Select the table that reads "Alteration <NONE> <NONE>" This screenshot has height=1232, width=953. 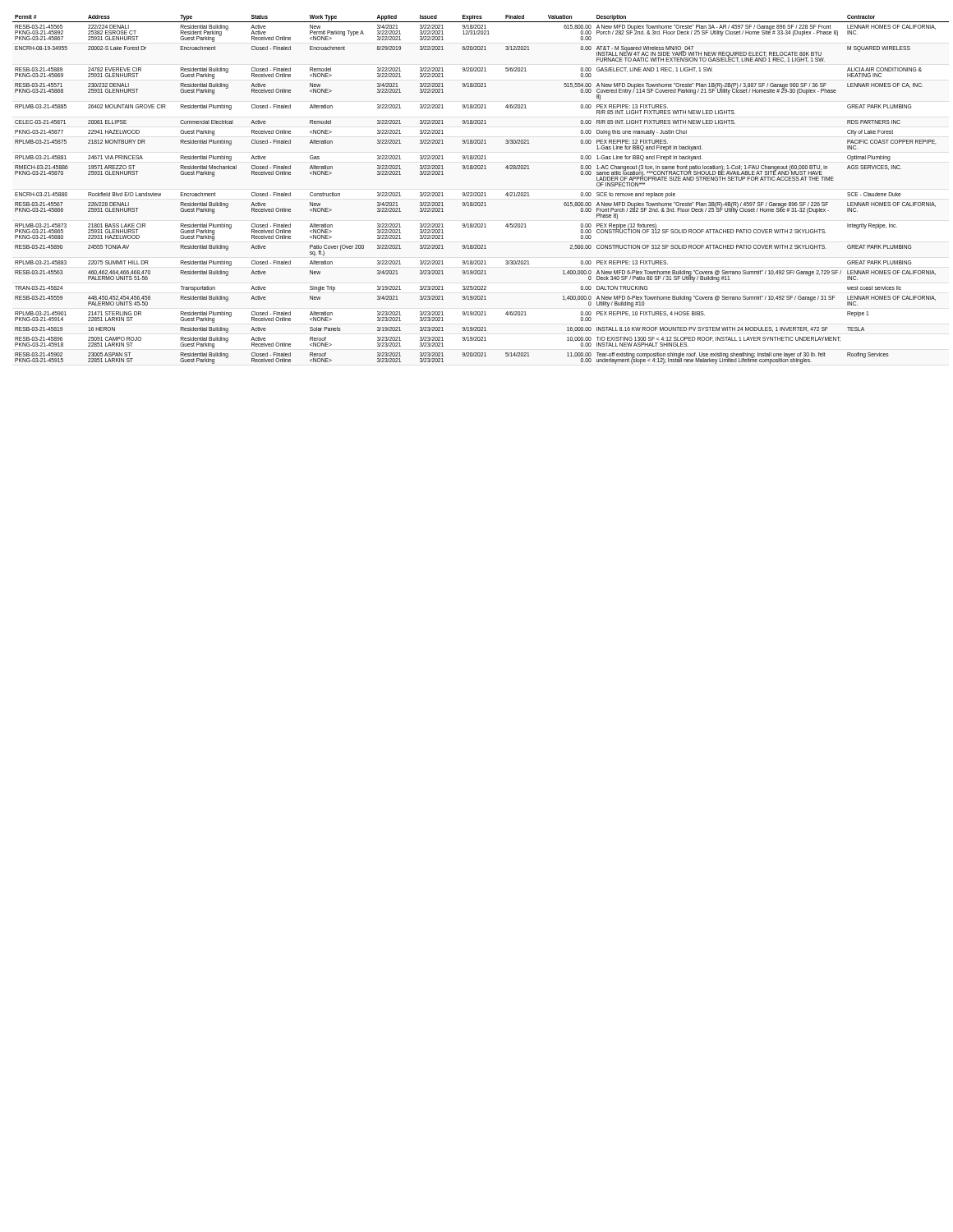click(x=476, y=189)
